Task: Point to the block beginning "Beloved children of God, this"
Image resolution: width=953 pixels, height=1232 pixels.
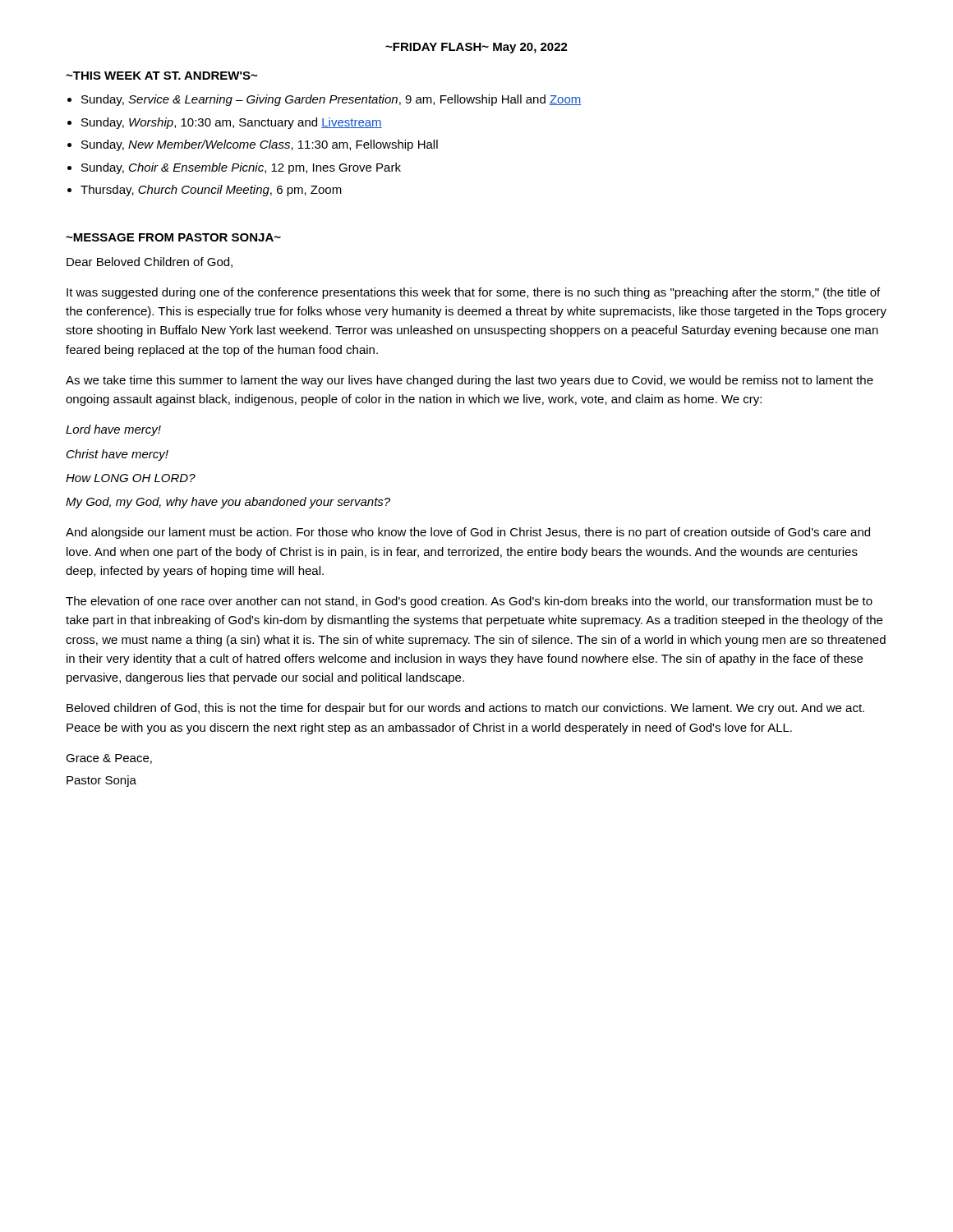Action: (x=466, y=717)
